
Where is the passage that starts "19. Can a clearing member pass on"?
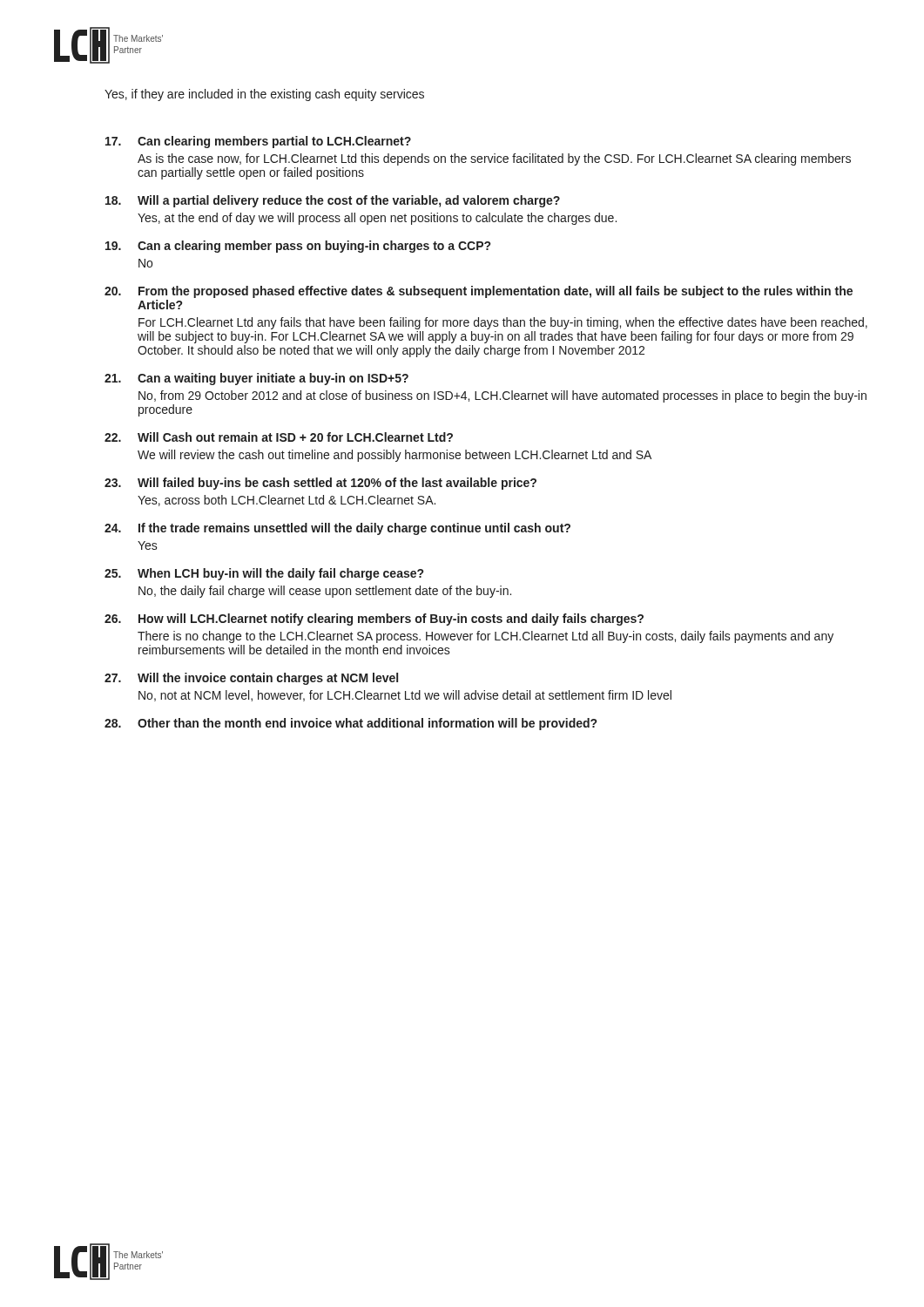tap(488, 254)
